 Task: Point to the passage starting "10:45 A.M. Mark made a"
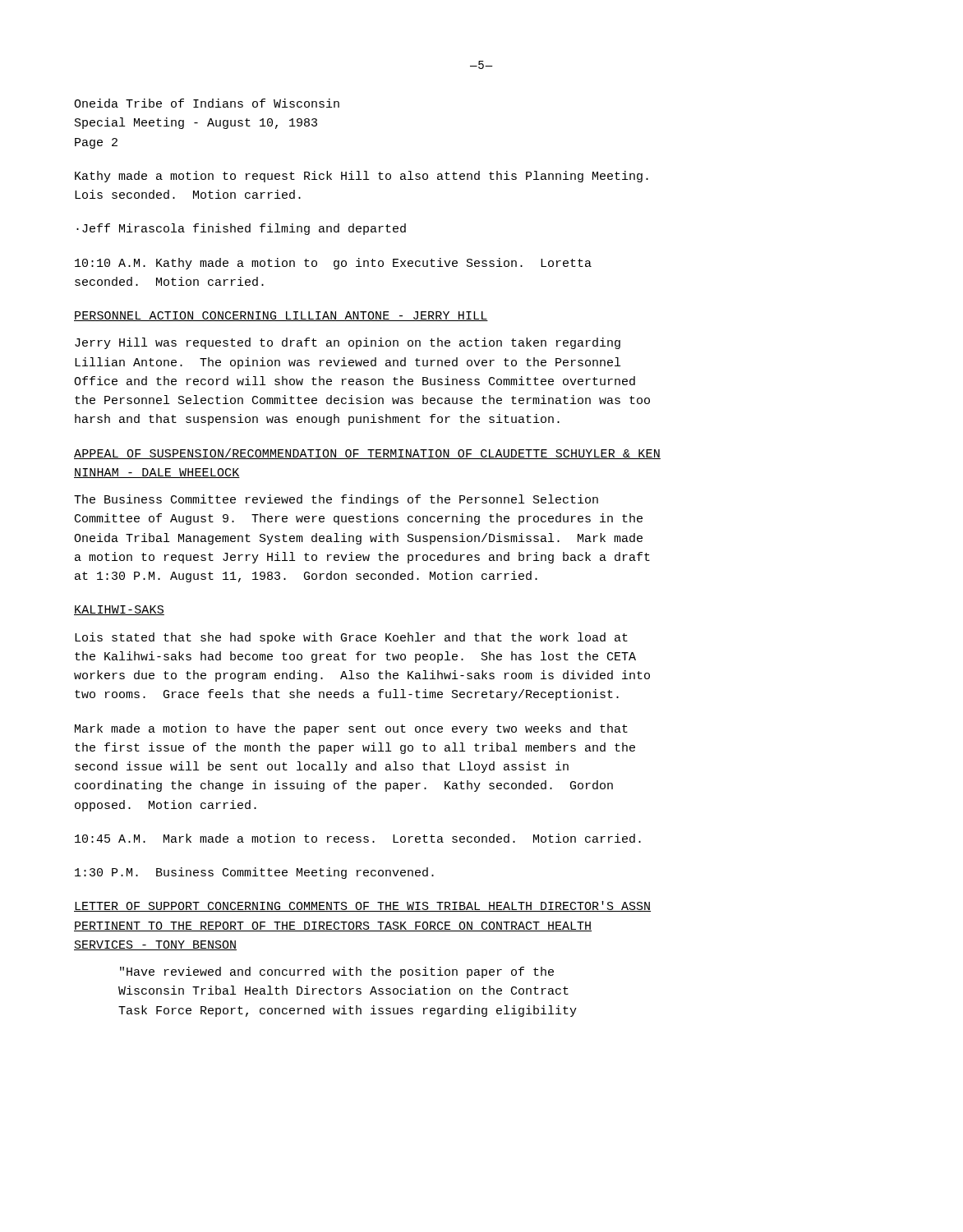(359, 840)
